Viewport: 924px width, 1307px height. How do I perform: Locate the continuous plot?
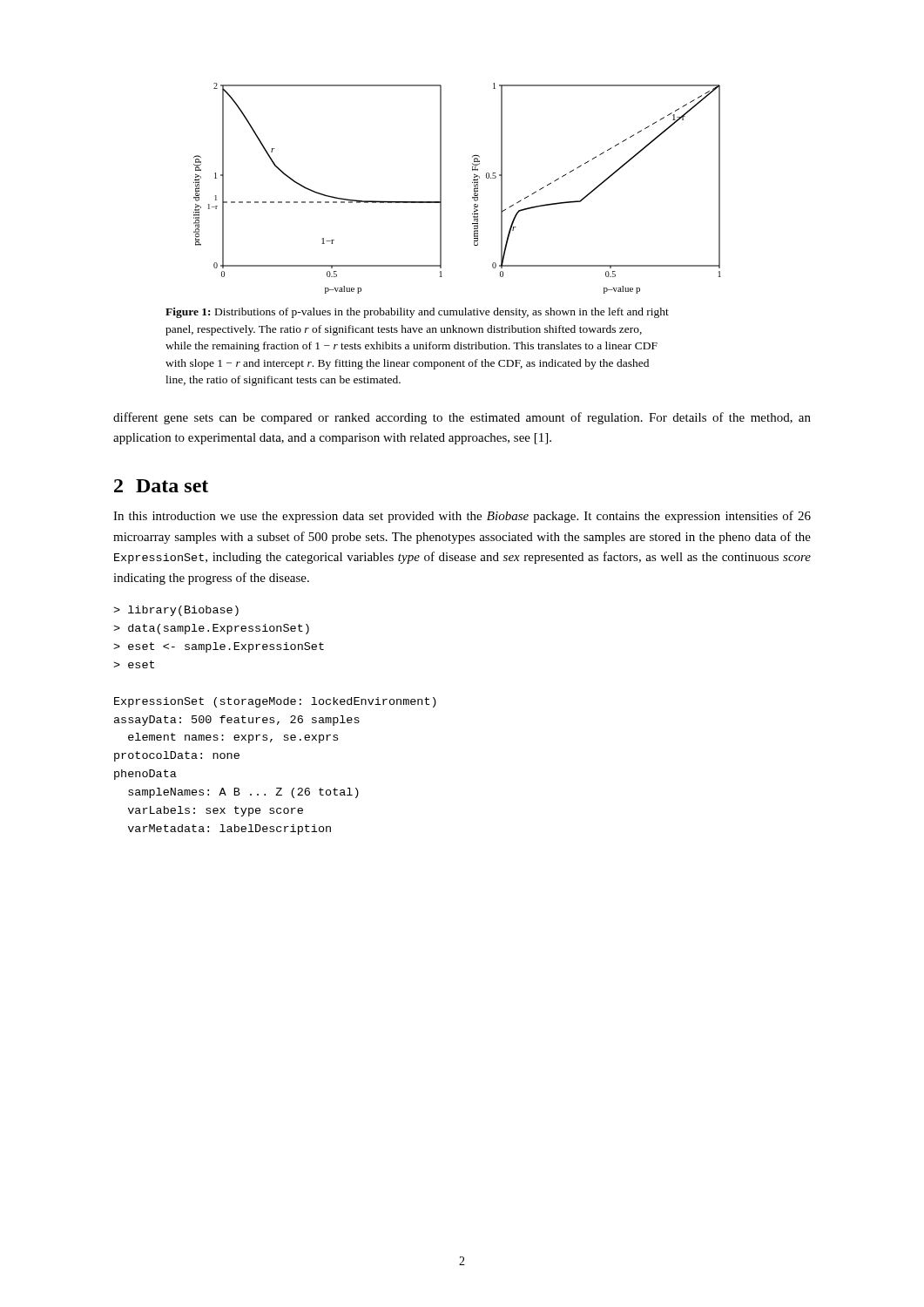coord(462,183)
